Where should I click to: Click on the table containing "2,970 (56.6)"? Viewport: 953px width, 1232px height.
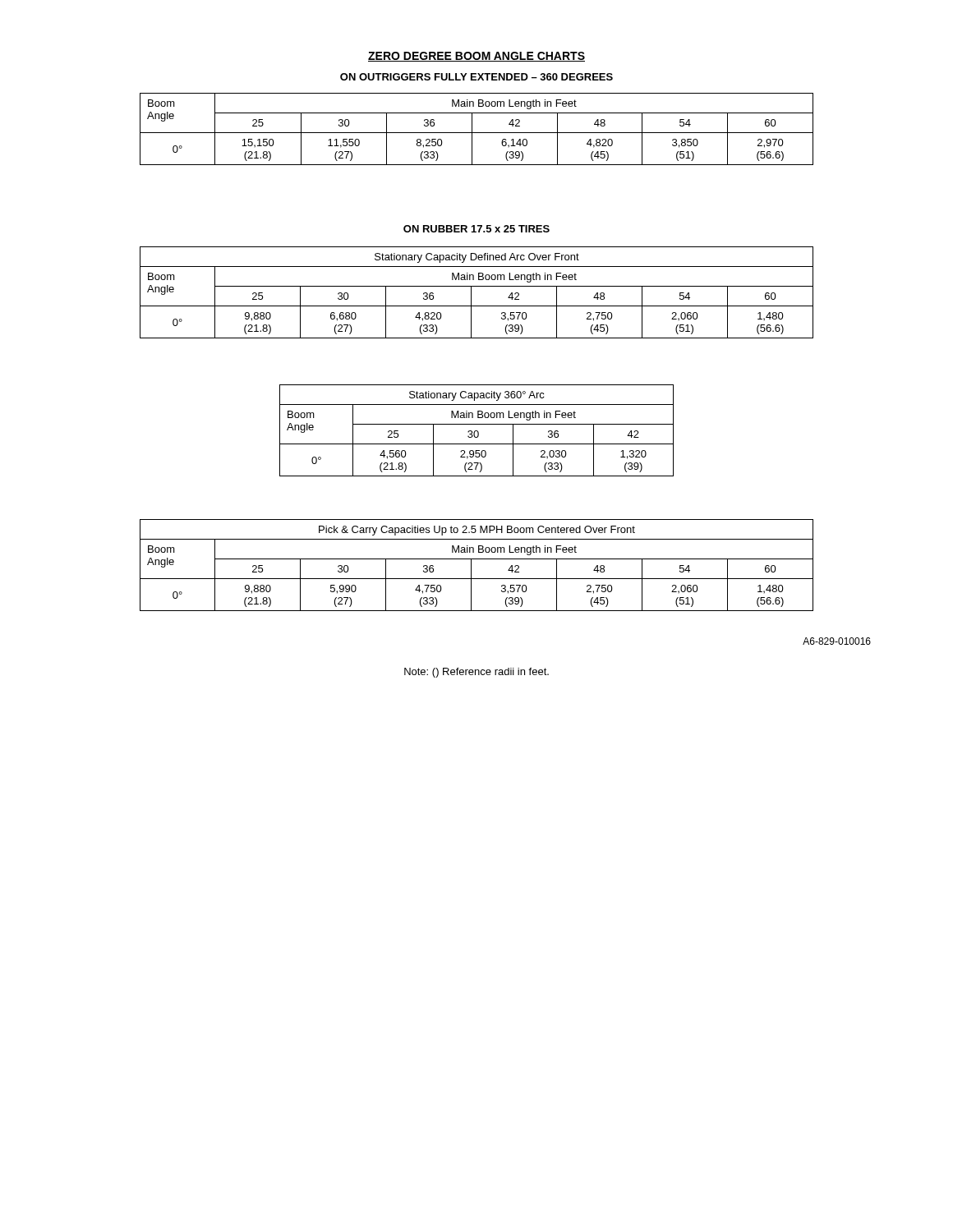[x=476, y=129]
